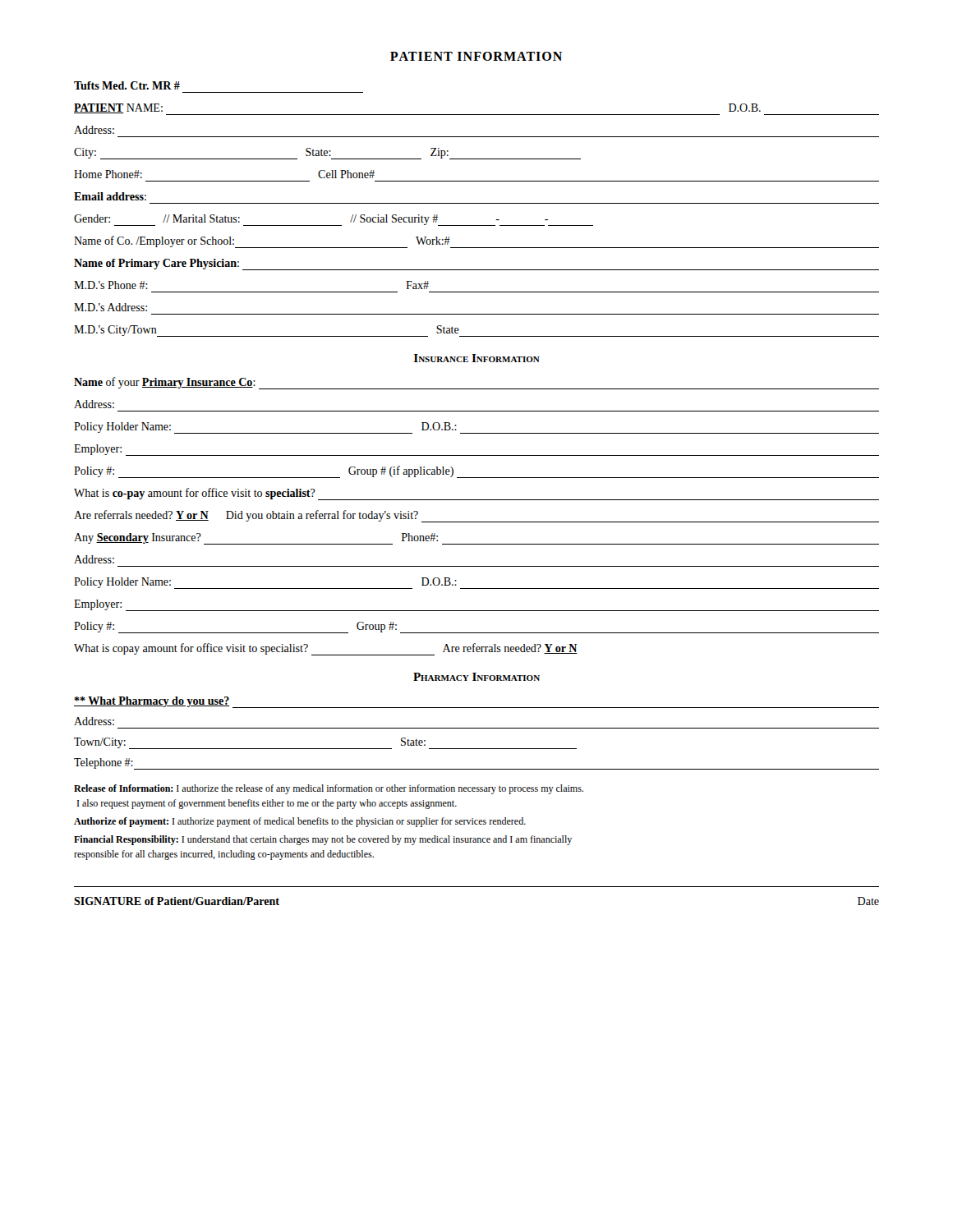Select the region starting "What is co-pay amount for office"

click(x=476, y=493)
